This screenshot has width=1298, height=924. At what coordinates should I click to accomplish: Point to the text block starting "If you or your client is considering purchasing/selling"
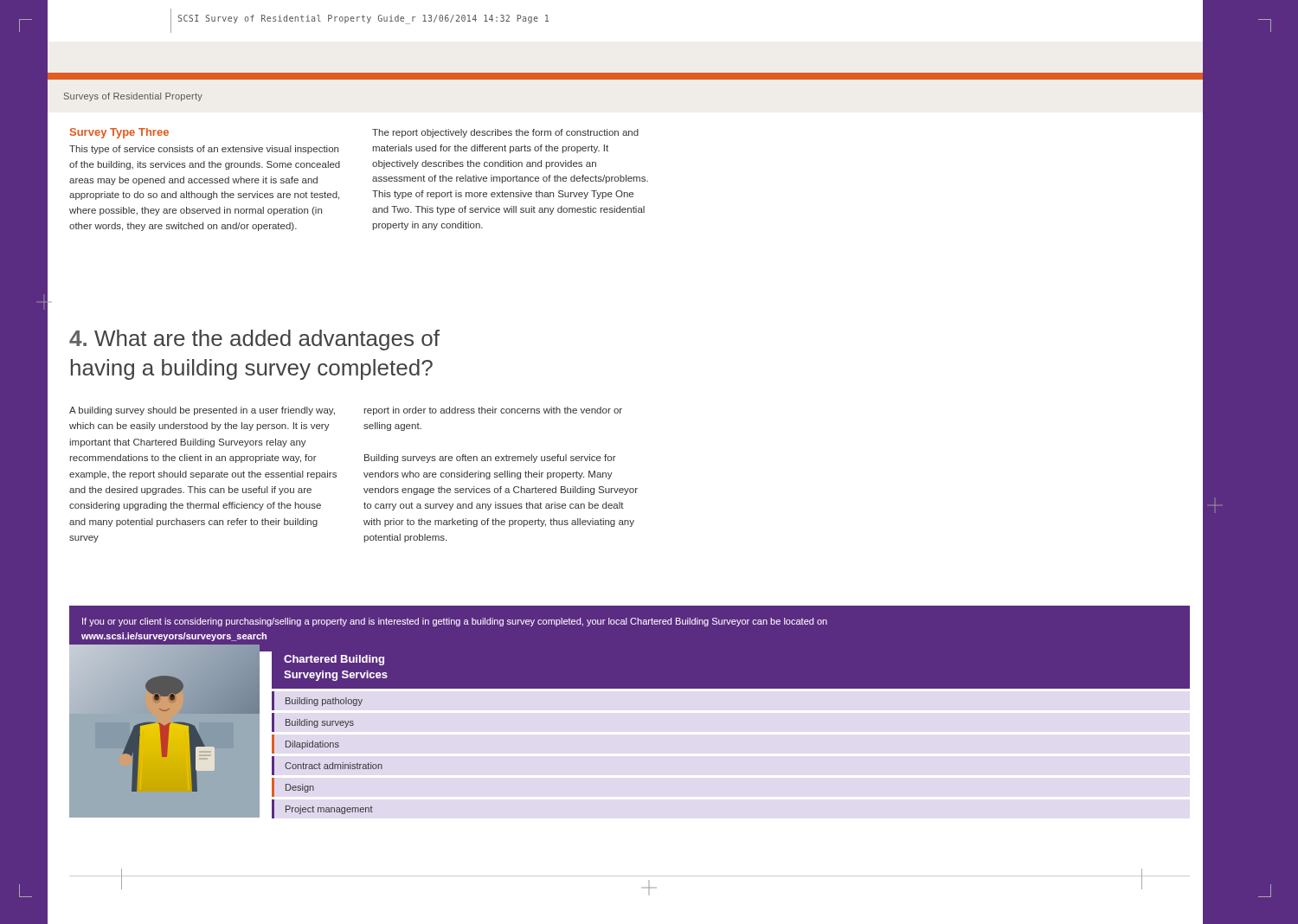click(x=454, y=628)
